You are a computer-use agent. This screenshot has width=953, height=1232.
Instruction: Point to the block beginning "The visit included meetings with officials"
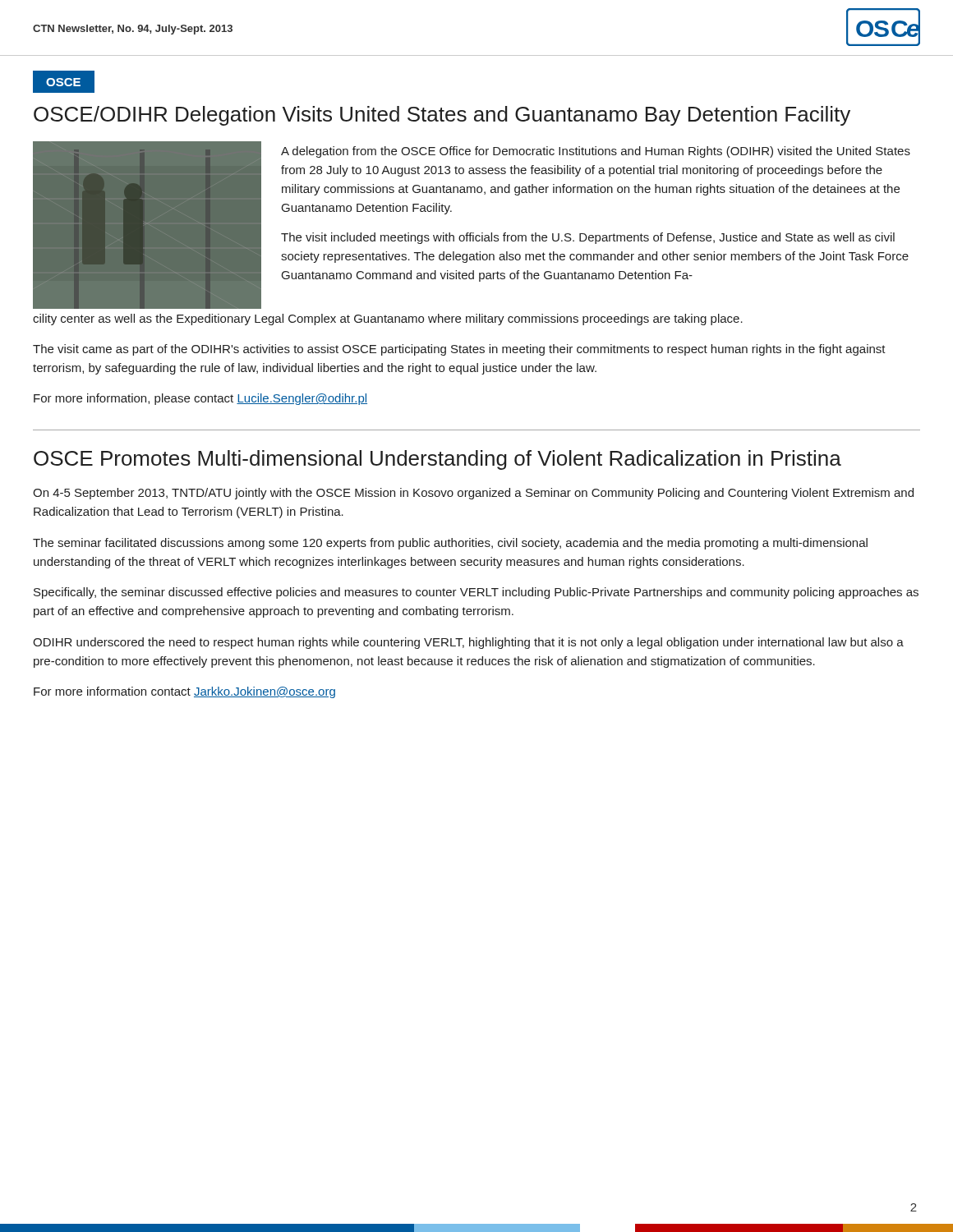[x=595, y=256]
